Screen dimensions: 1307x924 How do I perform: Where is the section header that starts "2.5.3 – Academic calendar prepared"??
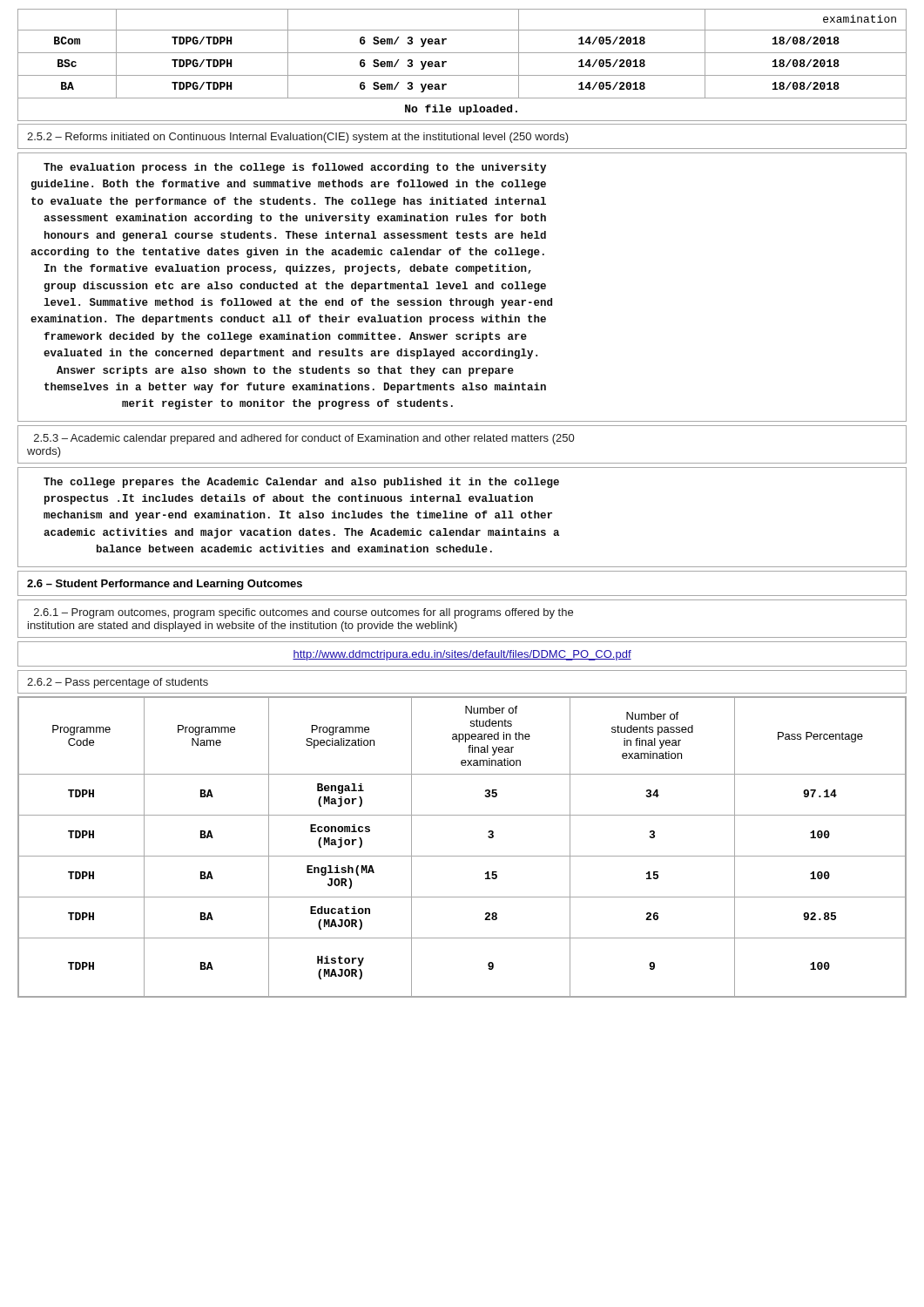[301, 444]
